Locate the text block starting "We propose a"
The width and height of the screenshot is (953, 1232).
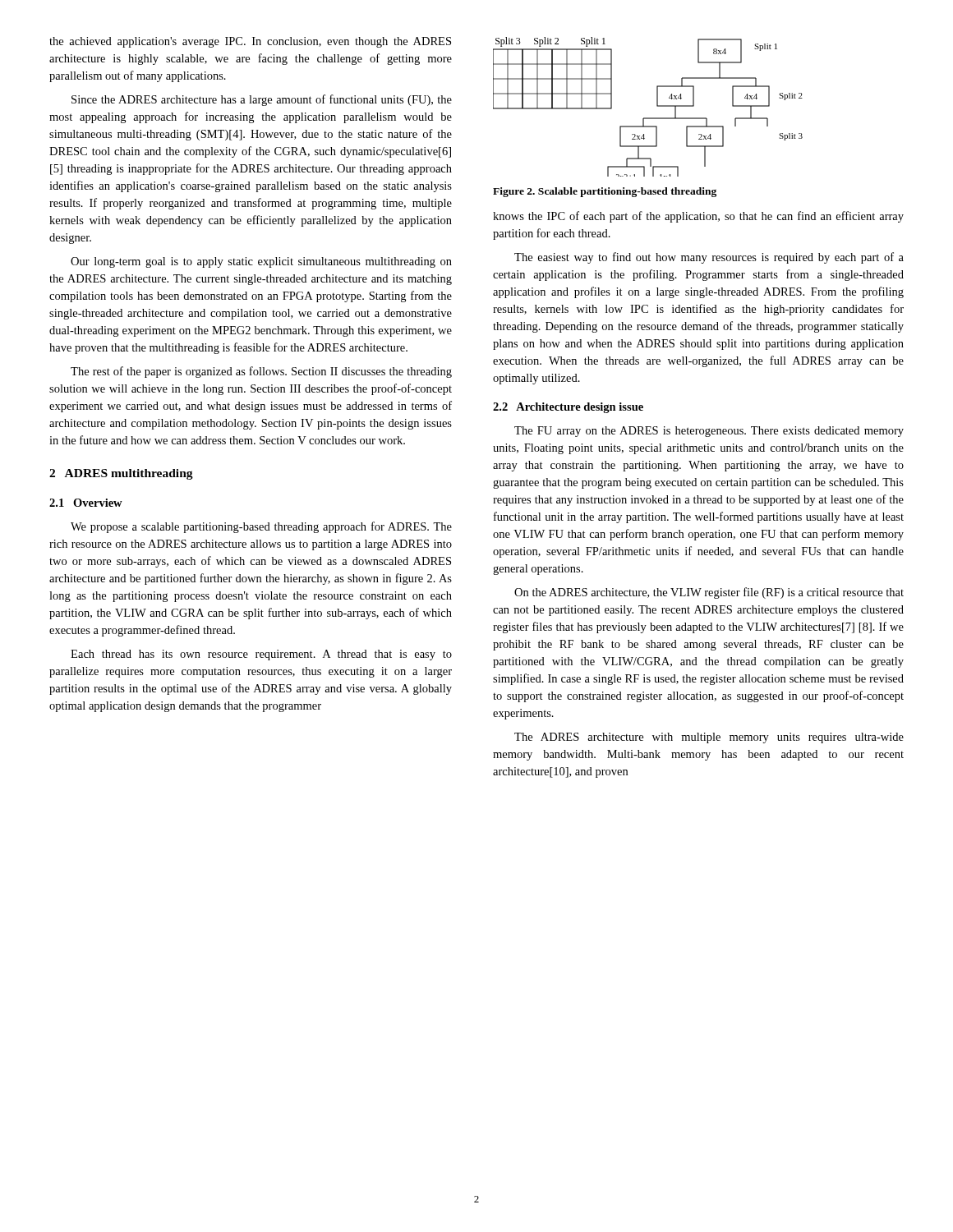[251, 579]
